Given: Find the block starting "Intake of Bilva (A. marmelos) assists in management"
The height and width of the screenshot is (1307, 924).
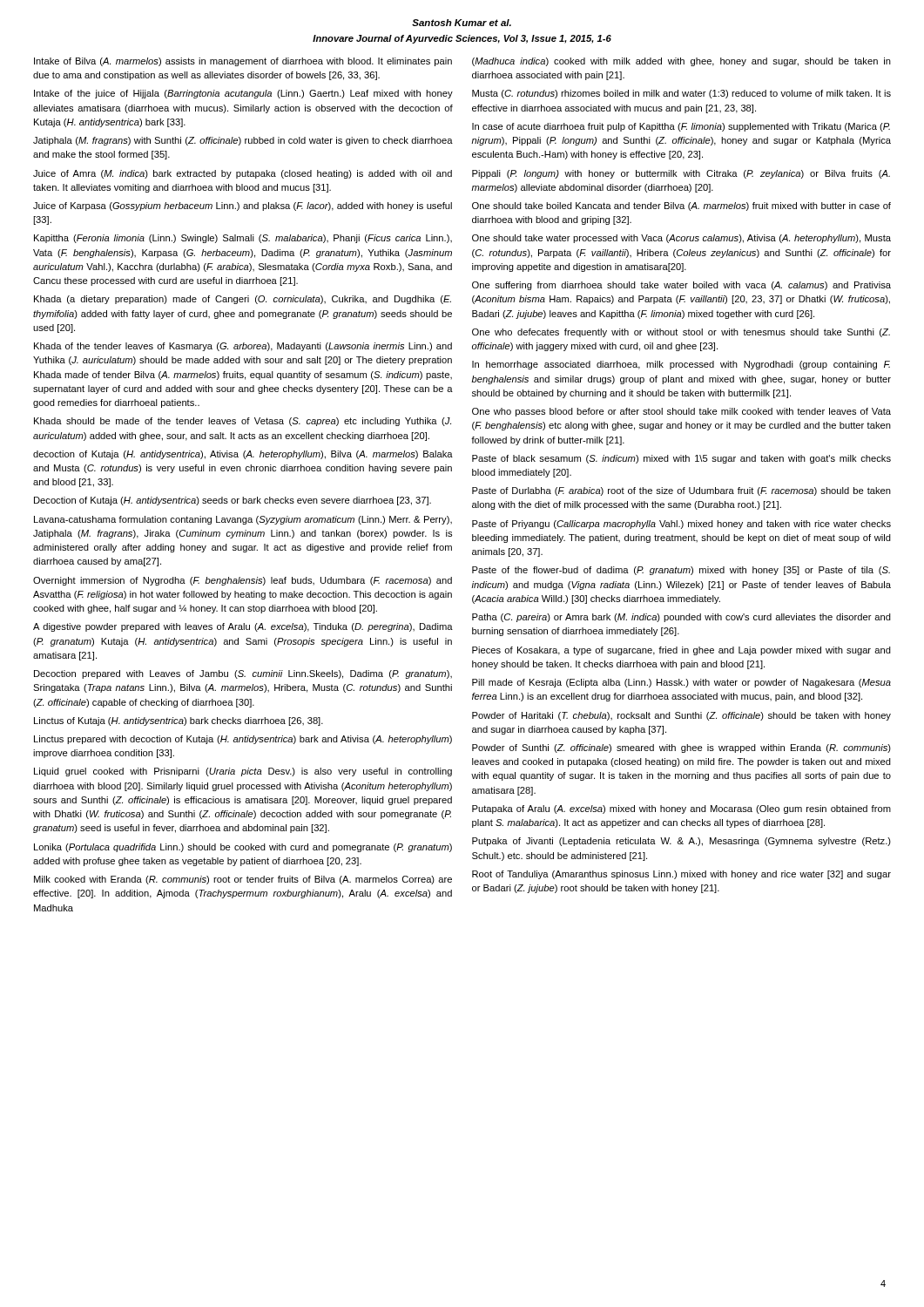Looking at the screenshot, I should (x=243, y=62).
